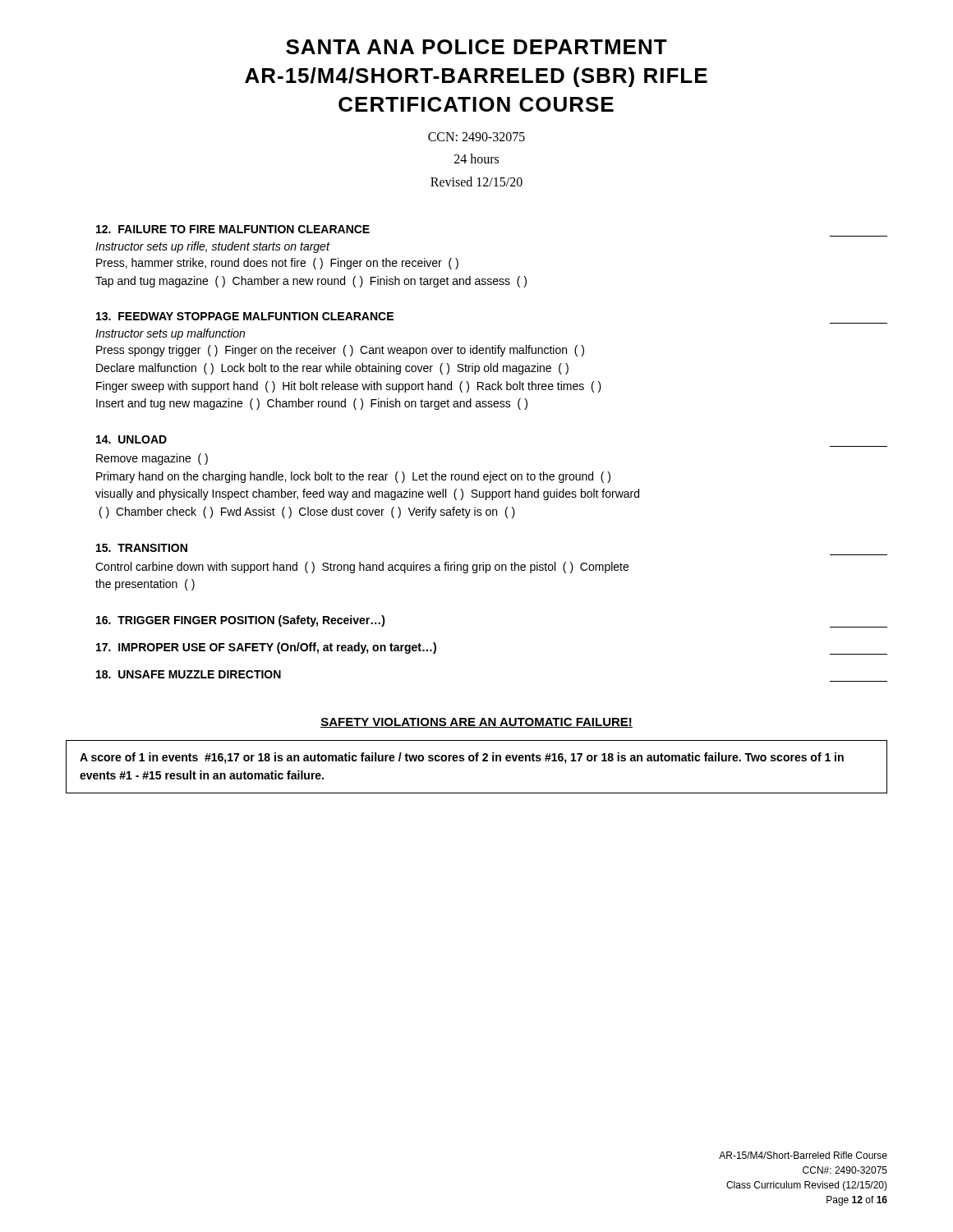
Task: Click on the section header that says "14. UNLOAD"
Action: pos(131,439)
